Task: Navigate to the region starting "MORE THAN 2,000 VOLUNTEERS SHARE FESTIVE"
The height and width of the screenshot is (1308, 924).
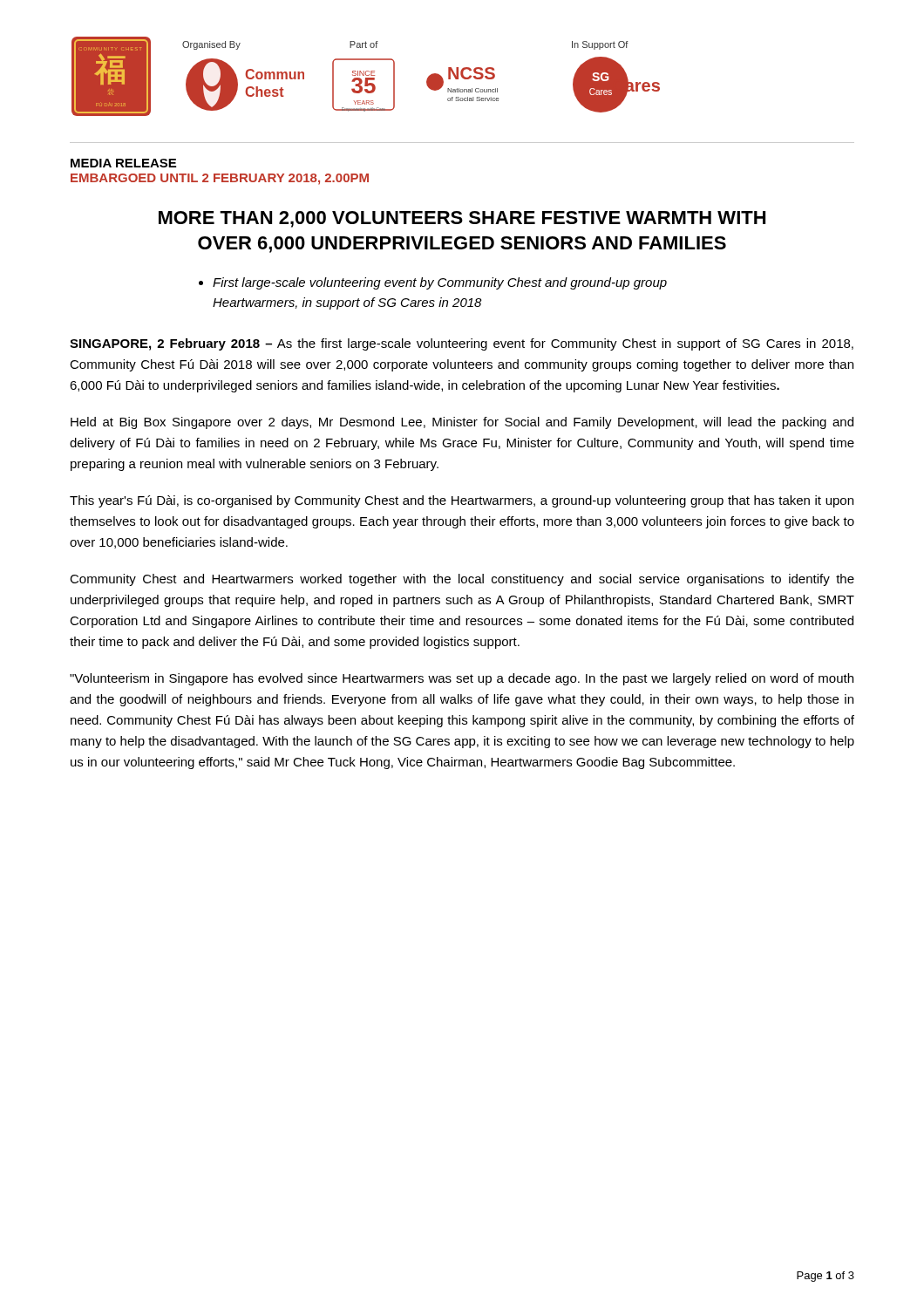Action: pos(462,230)
